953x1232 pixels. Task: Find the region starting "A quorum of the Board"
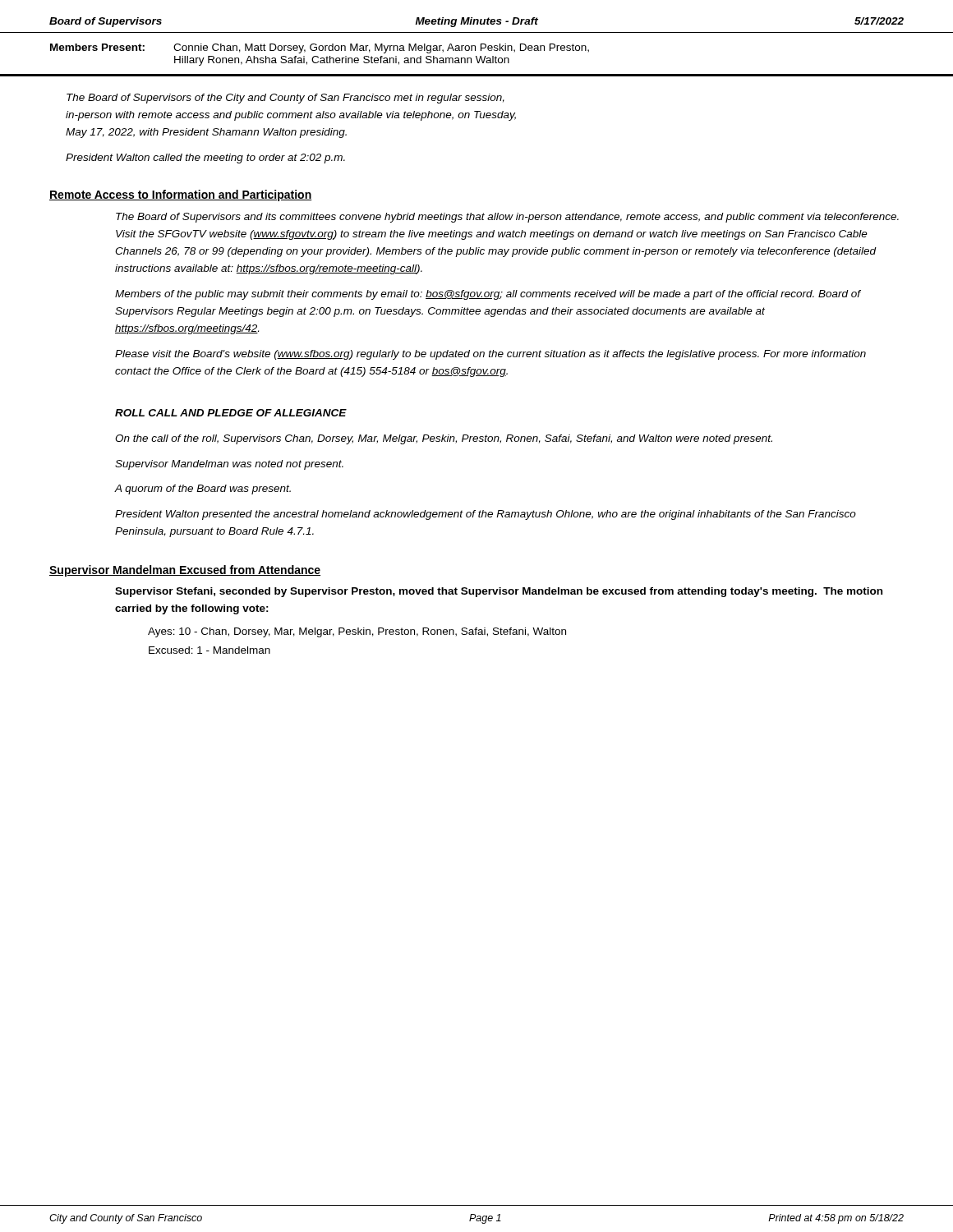point(203,490)
